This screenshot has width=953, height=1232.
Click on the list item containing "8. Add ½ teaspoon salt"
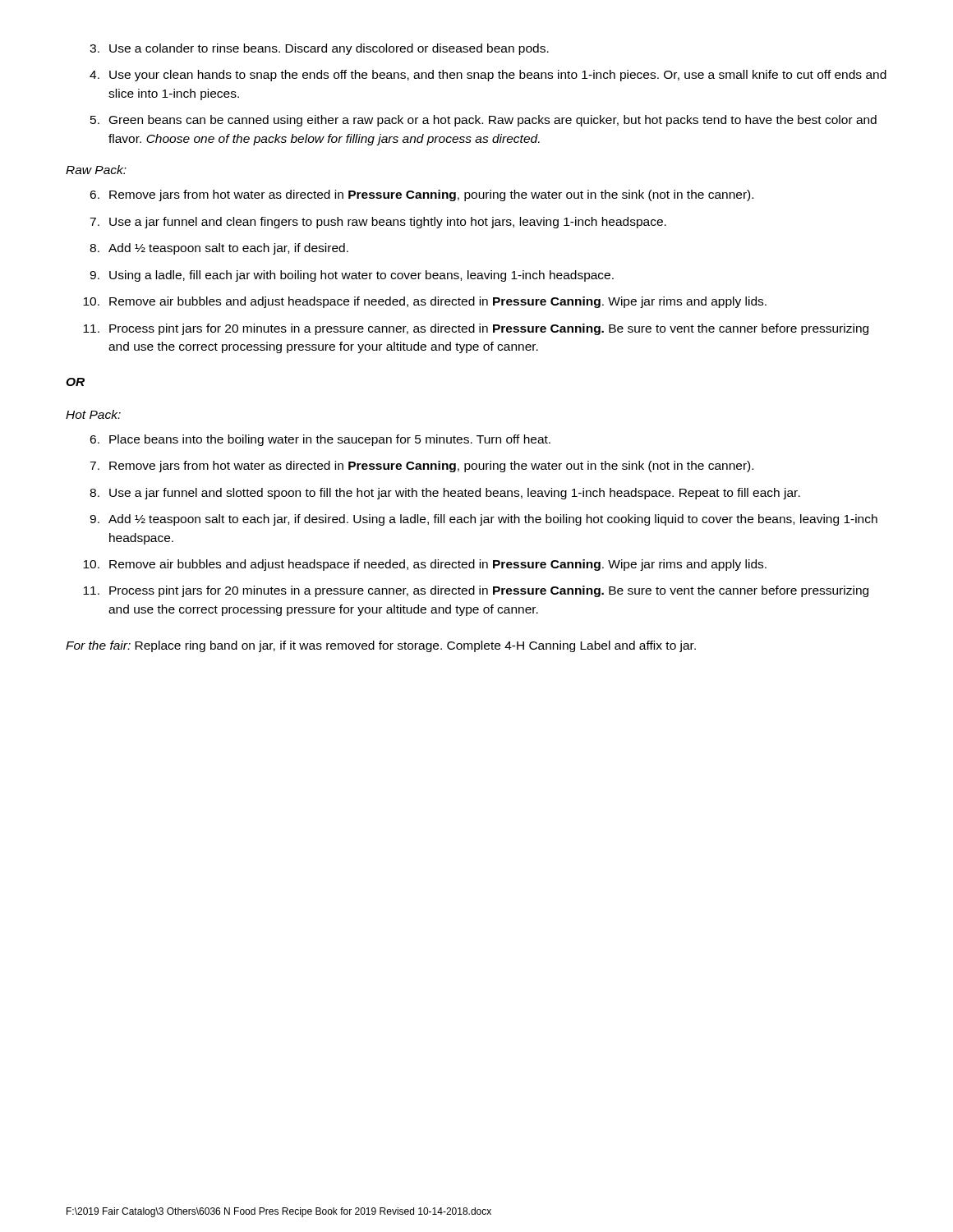pyautogui.click(x=219, y=249)
